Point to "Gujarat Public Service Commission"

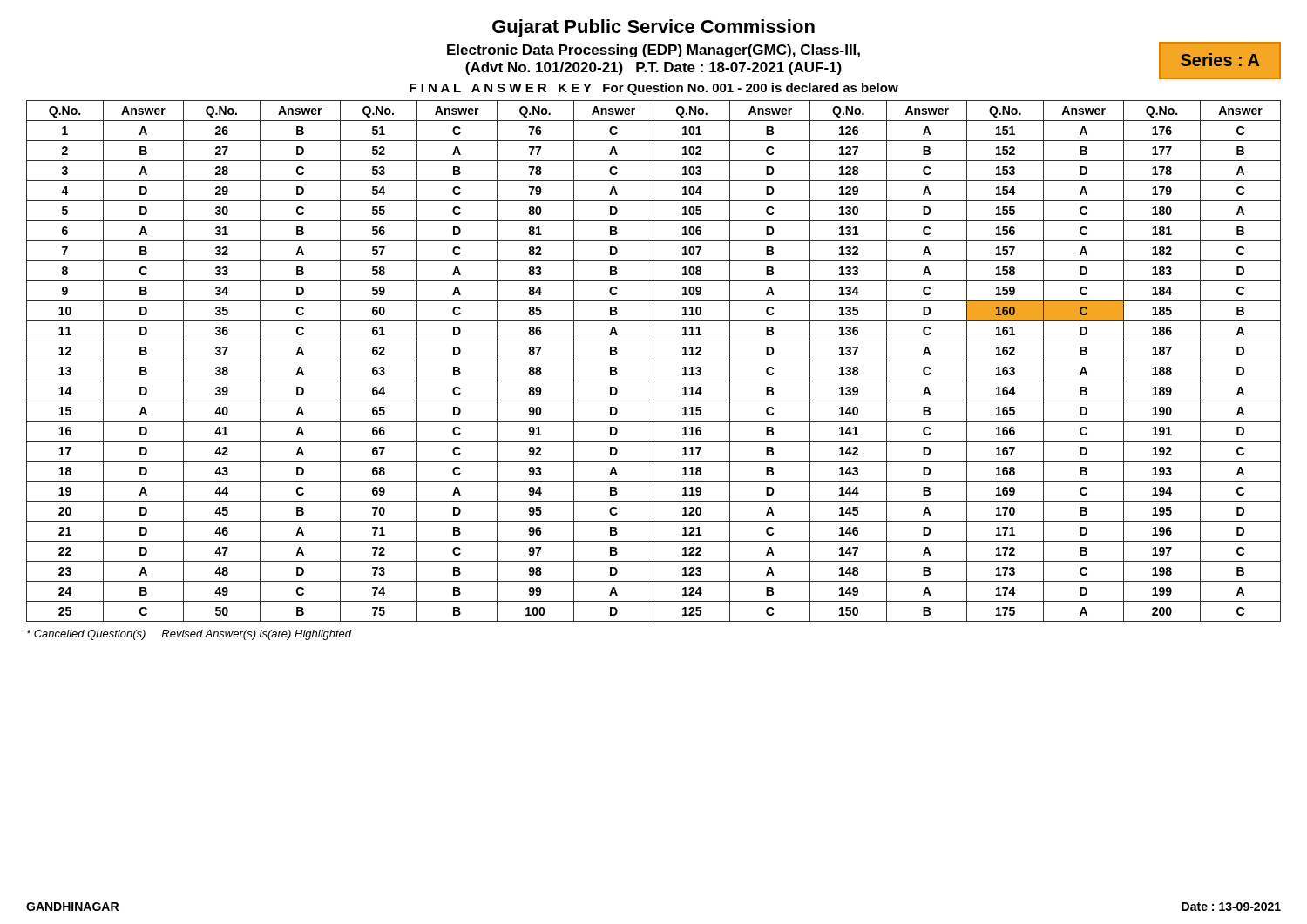(654, 27)
